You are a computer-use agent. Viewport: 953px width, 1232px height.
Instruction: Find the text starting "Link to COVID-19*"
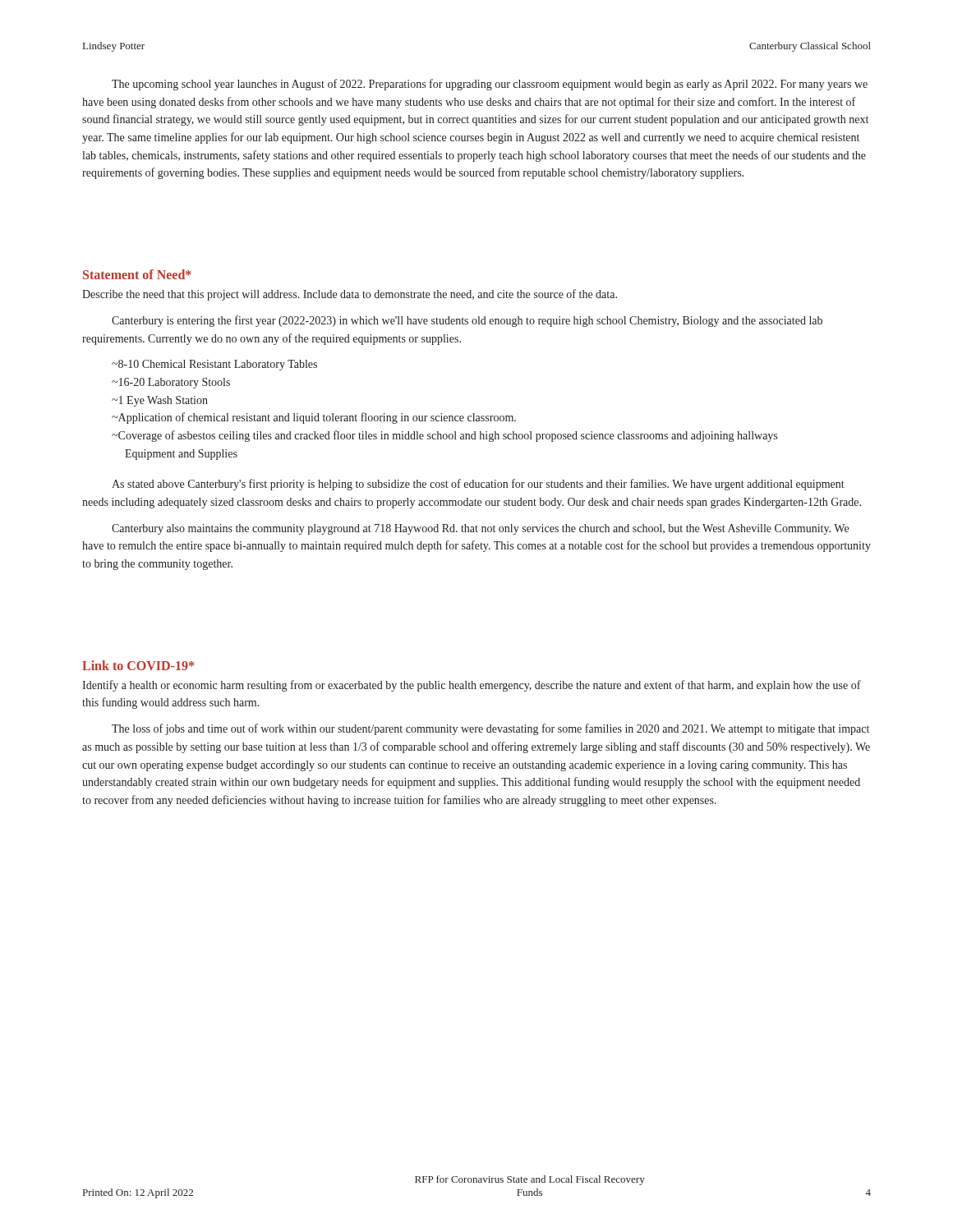[138, 665]
